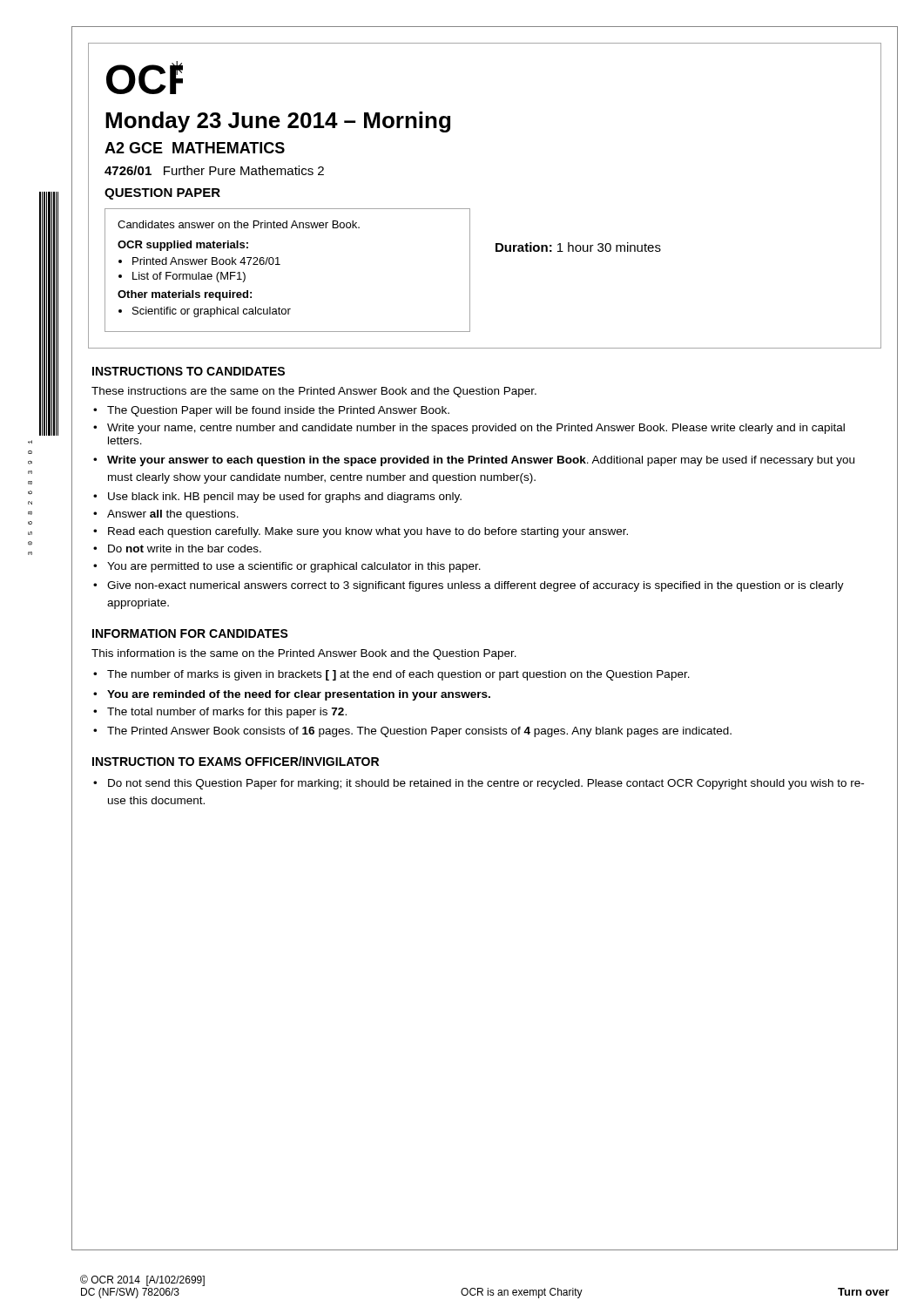Point to the region starting "•The Question Paper will be found inside the"
This screenshot has width=924, height=1307.
click(x=272, y=410)
